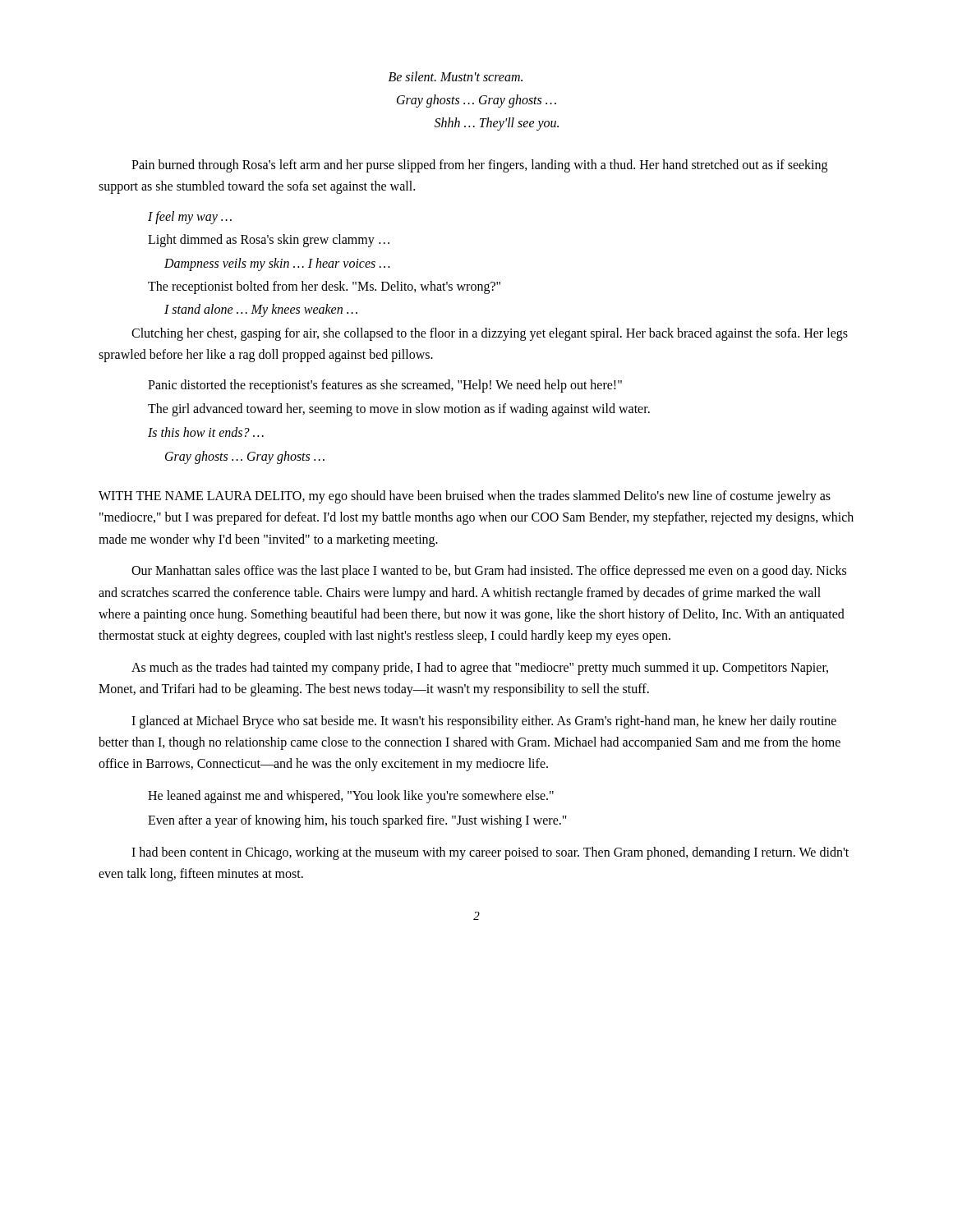This screenshot has width=953, height=1232.
Task: Point to the block beginning "I feel my"
Action: pos(190,218)
